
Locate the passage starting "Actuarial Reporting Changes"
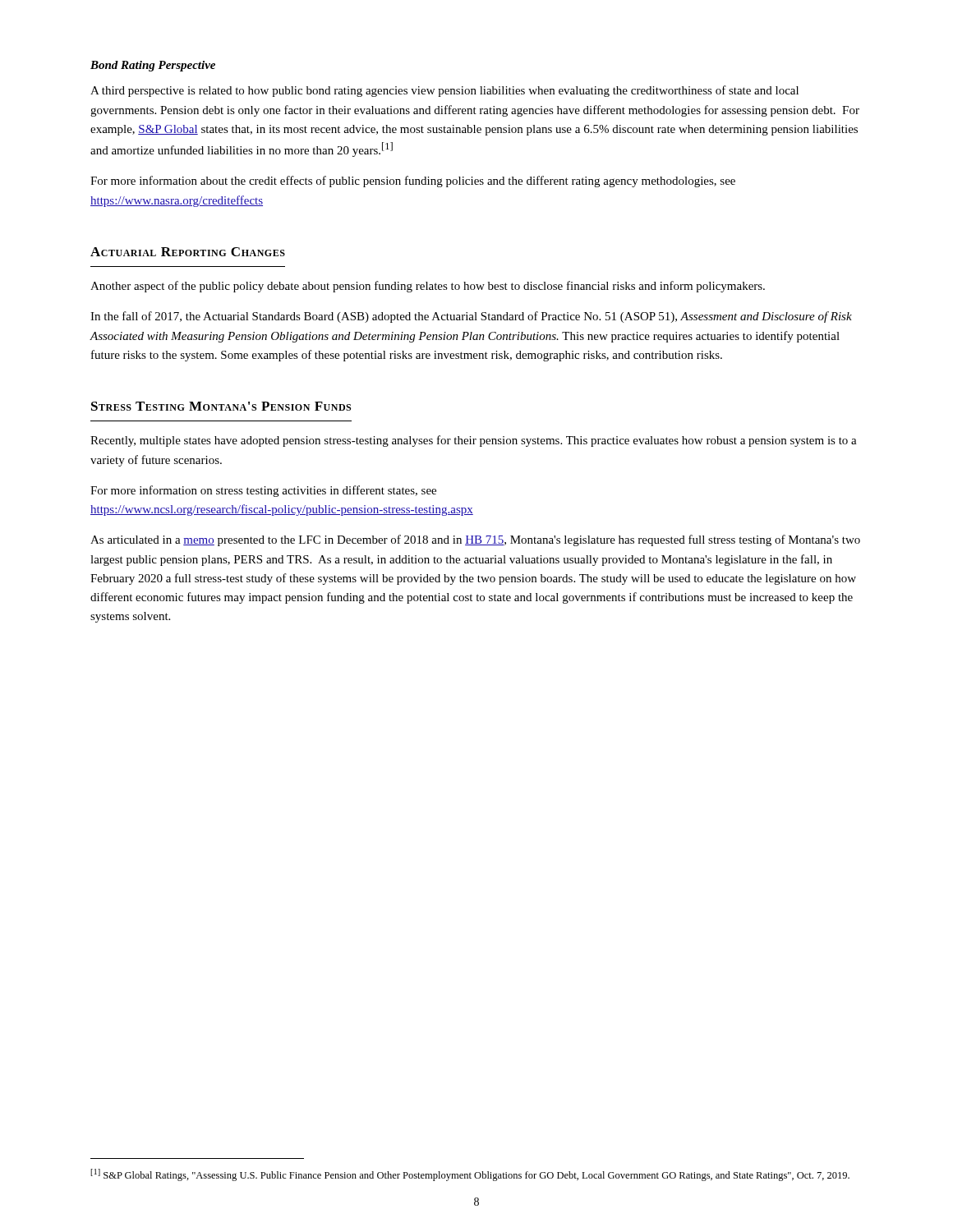188,254
